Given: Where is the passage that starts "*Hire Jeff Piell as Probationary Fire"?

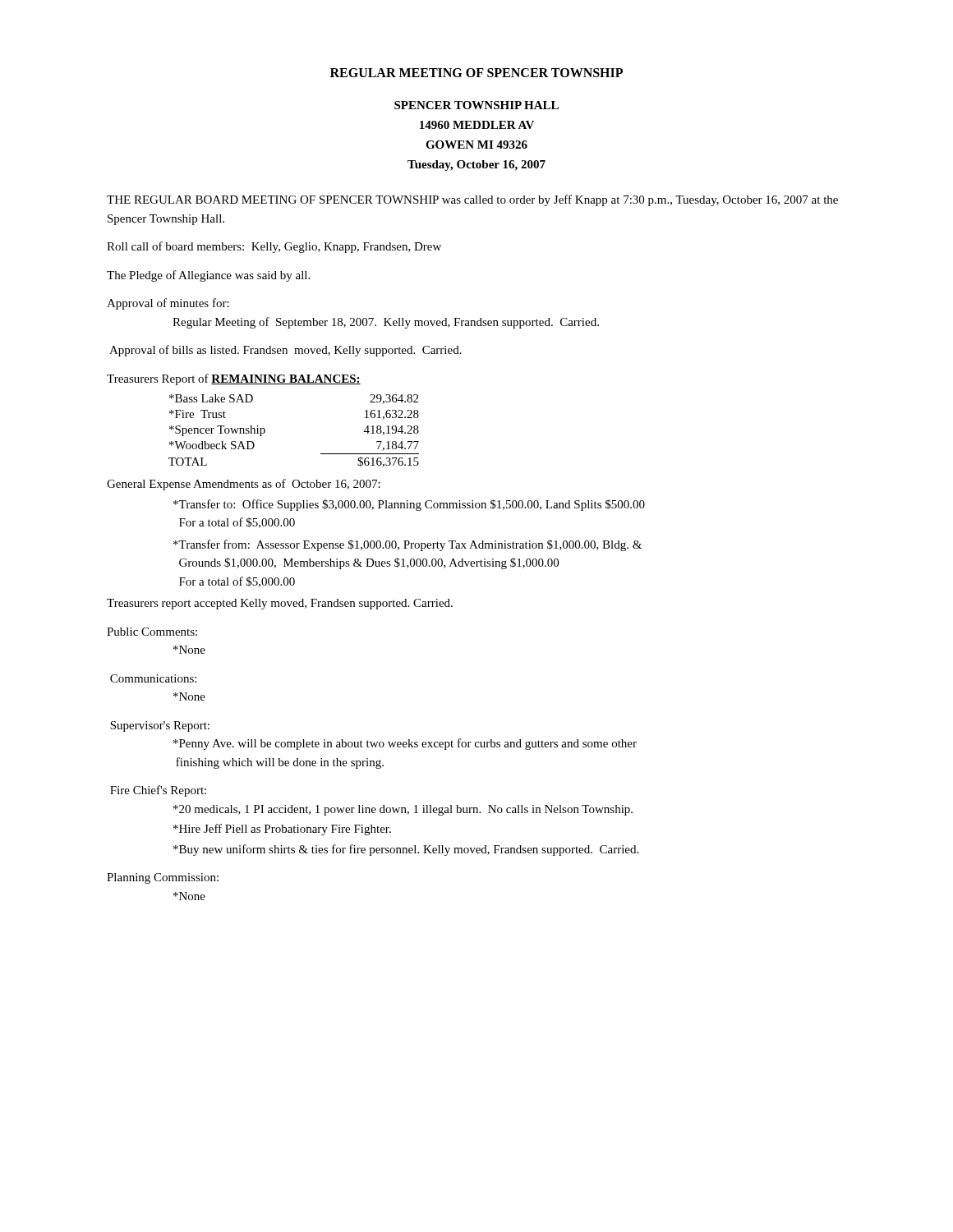Looking at the screenshot, I should click(282, 829).
